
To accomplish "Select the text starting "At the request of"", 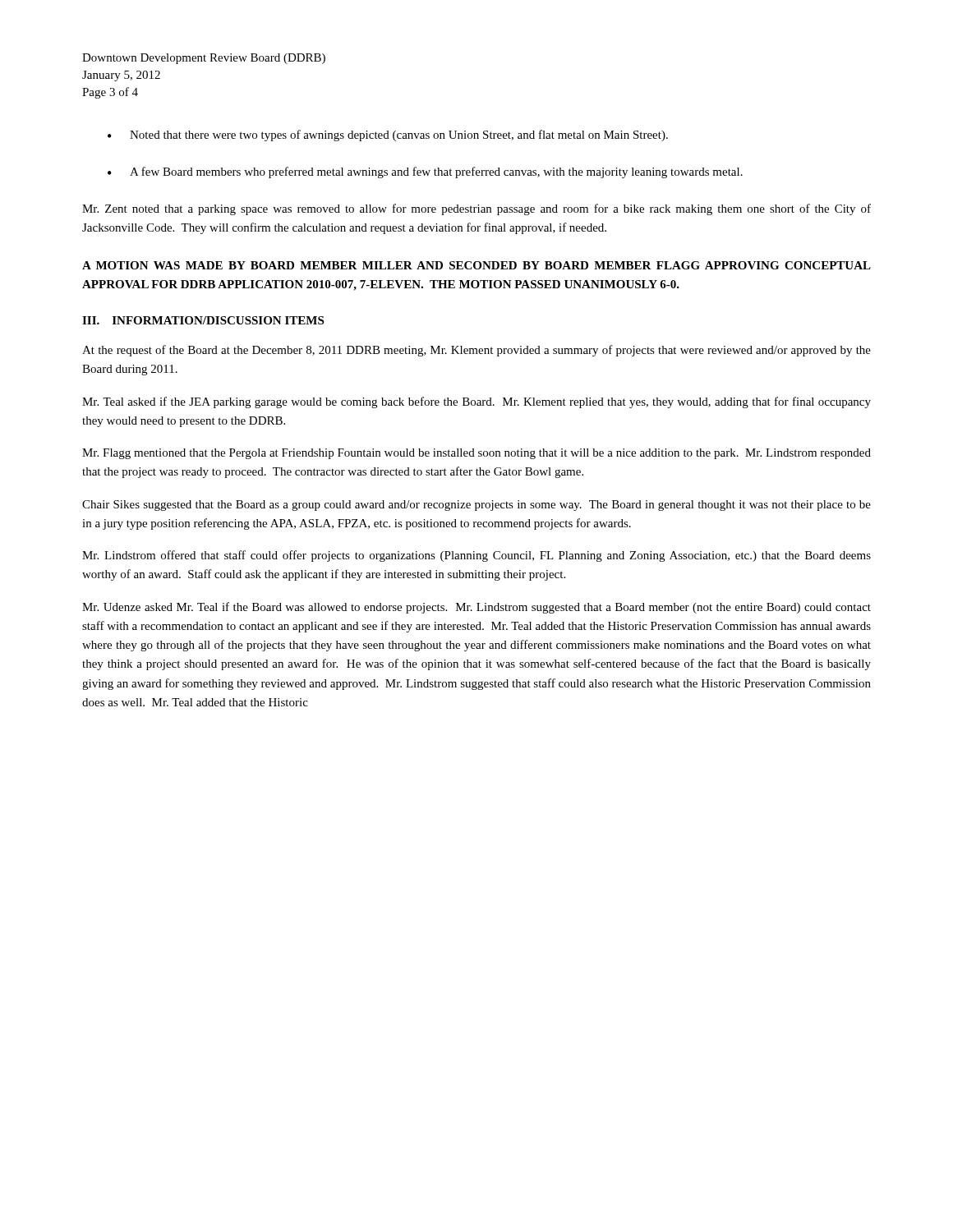I will 476,359.
